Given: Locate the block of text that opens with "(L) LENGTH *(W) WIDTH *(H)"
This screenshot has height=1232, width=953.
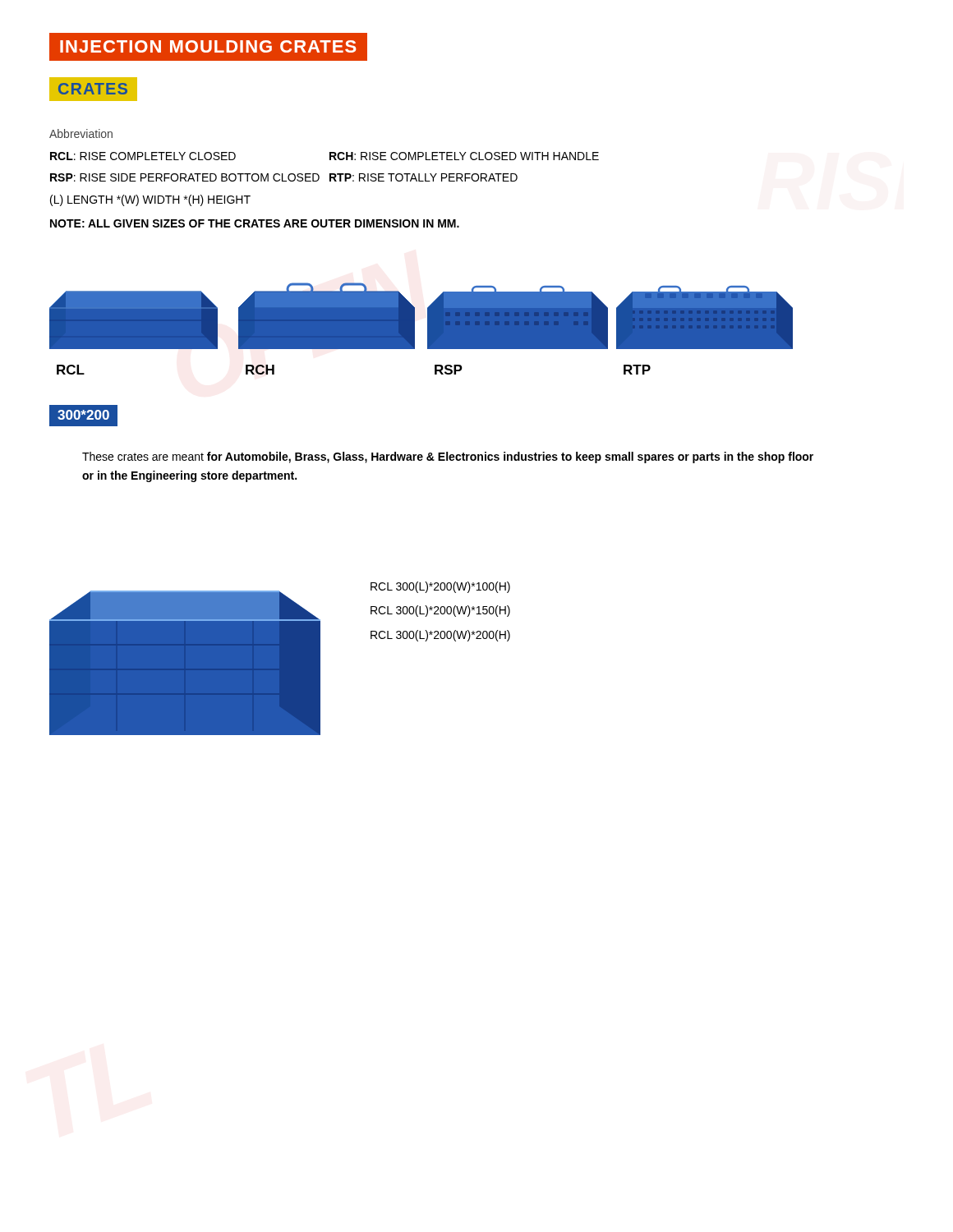Looking at the screenshot, I should coord(150,199).
